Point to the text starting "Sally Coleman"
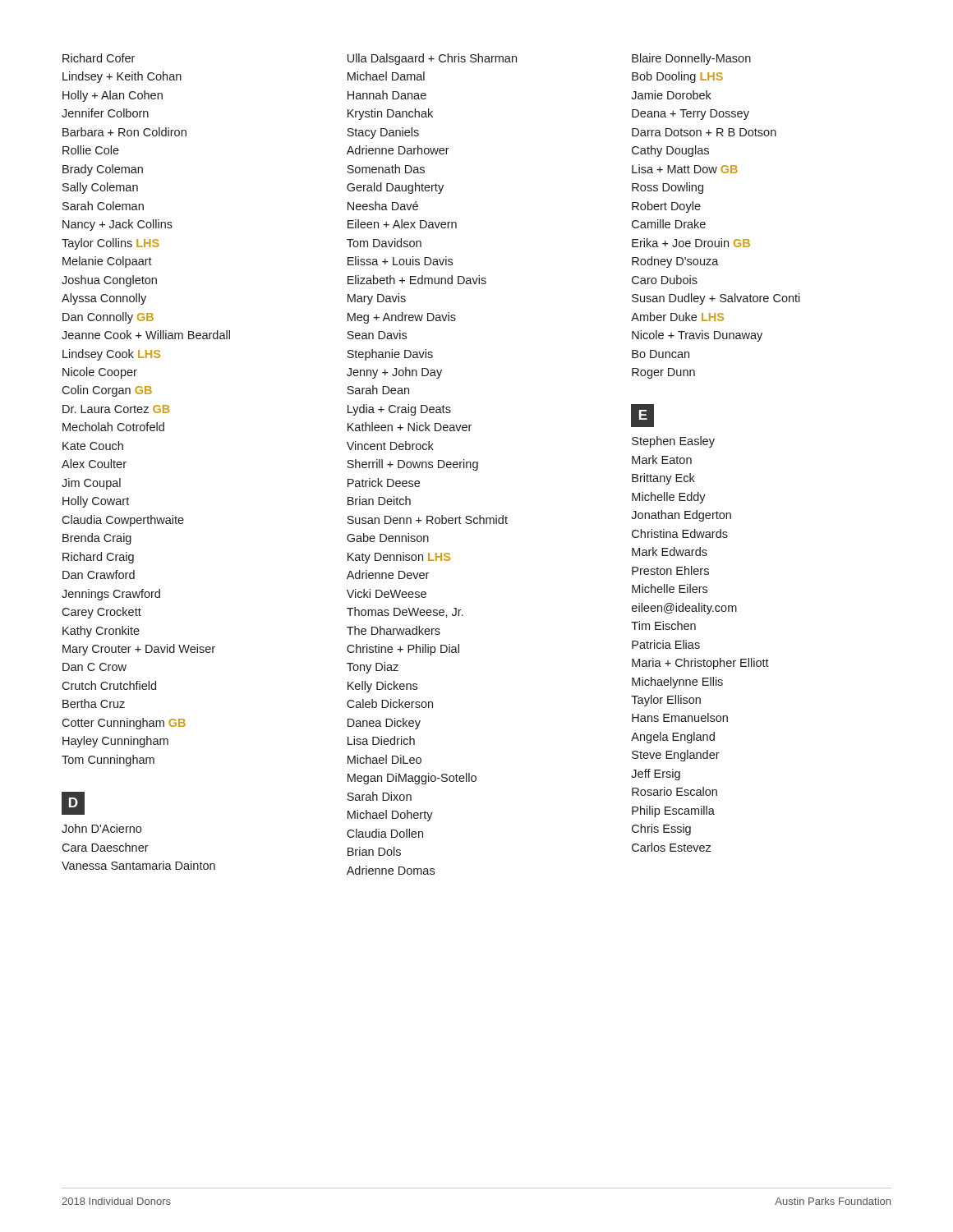The image size is (953, 1232). click(x=100, y=188)
